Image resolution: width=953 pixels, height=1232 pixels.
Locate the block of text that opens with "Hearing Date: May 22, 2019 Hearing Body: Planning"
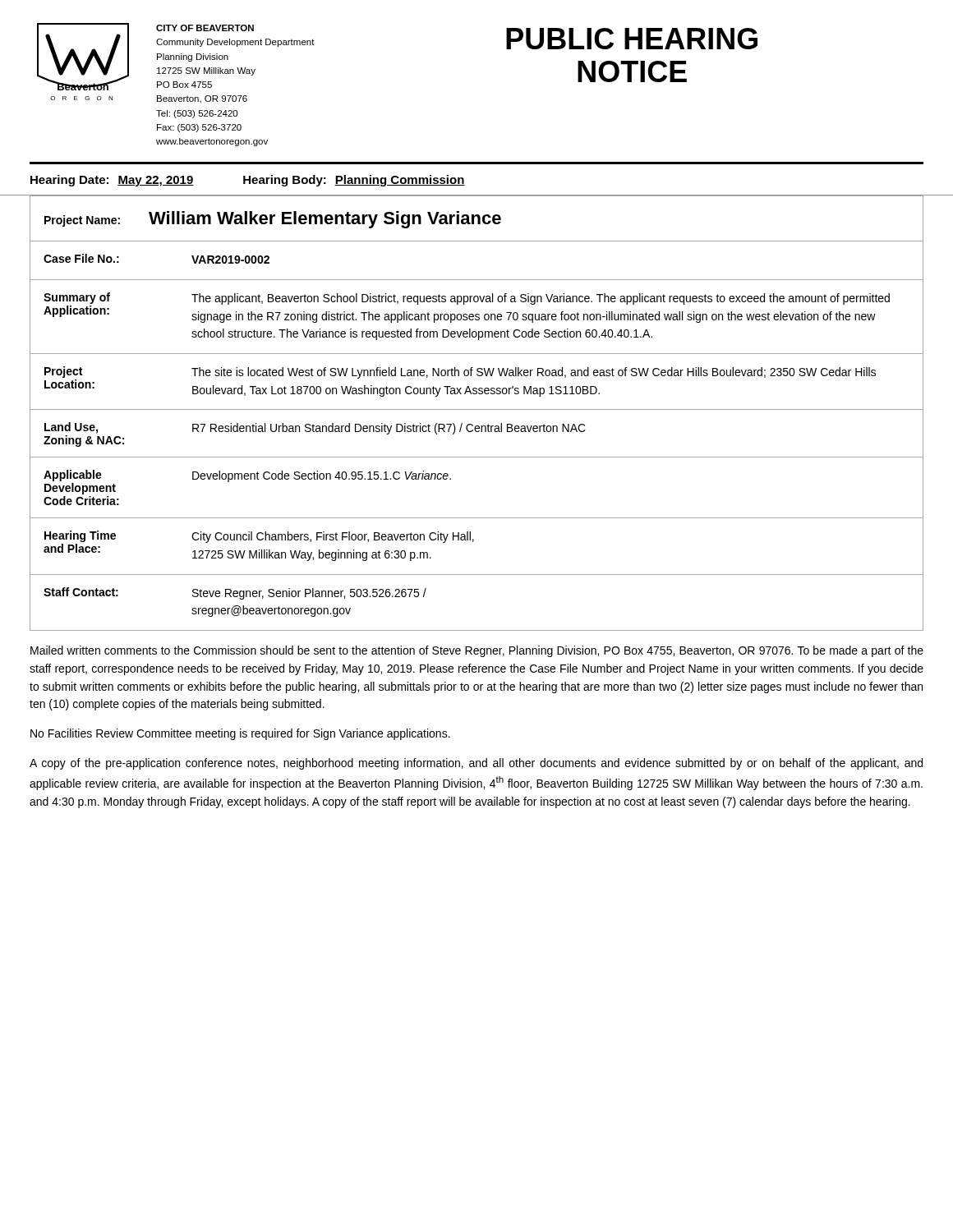(247, 180)
